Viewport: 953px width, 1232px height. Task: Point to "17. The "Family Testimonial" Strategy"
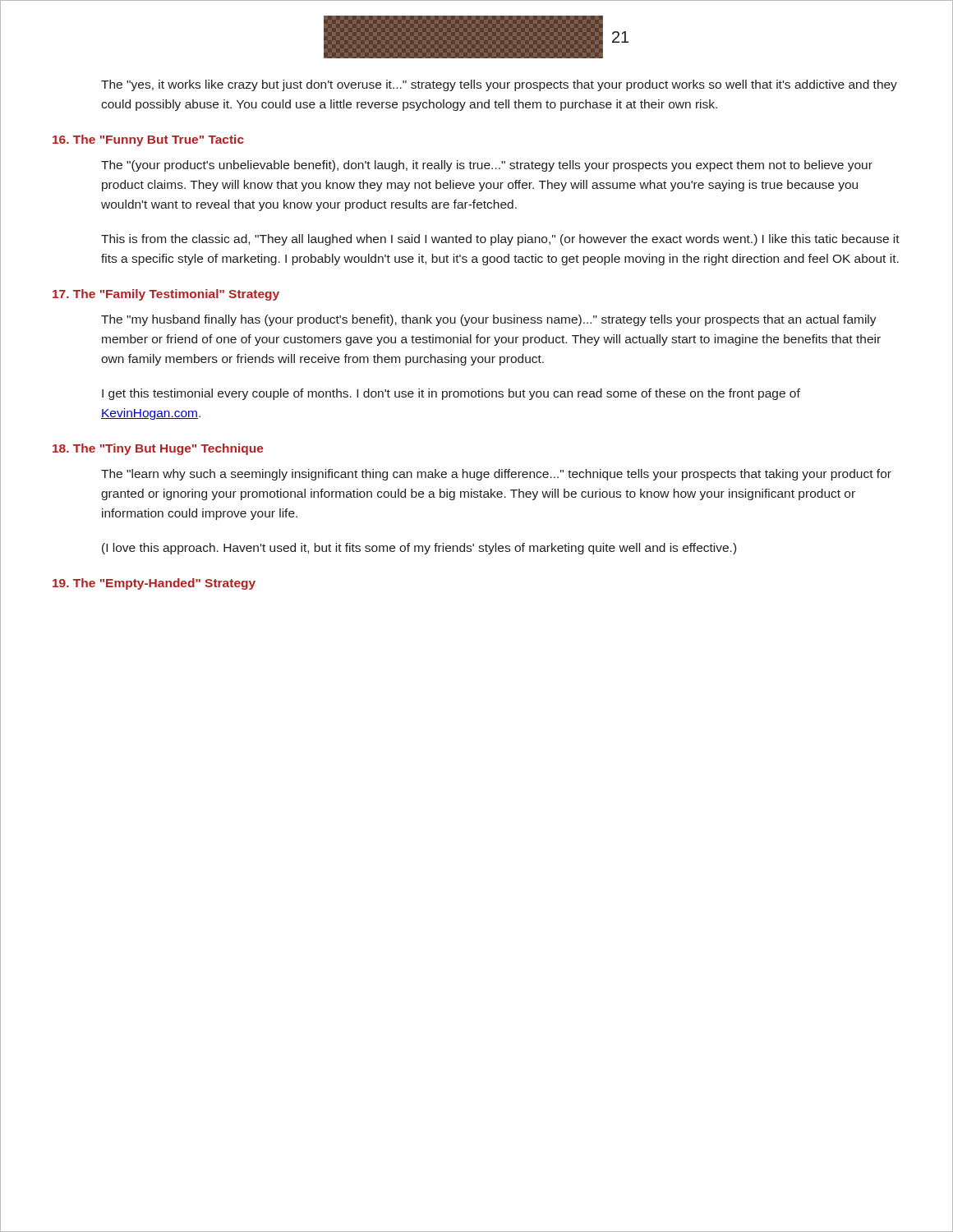(x=166, y=294)
